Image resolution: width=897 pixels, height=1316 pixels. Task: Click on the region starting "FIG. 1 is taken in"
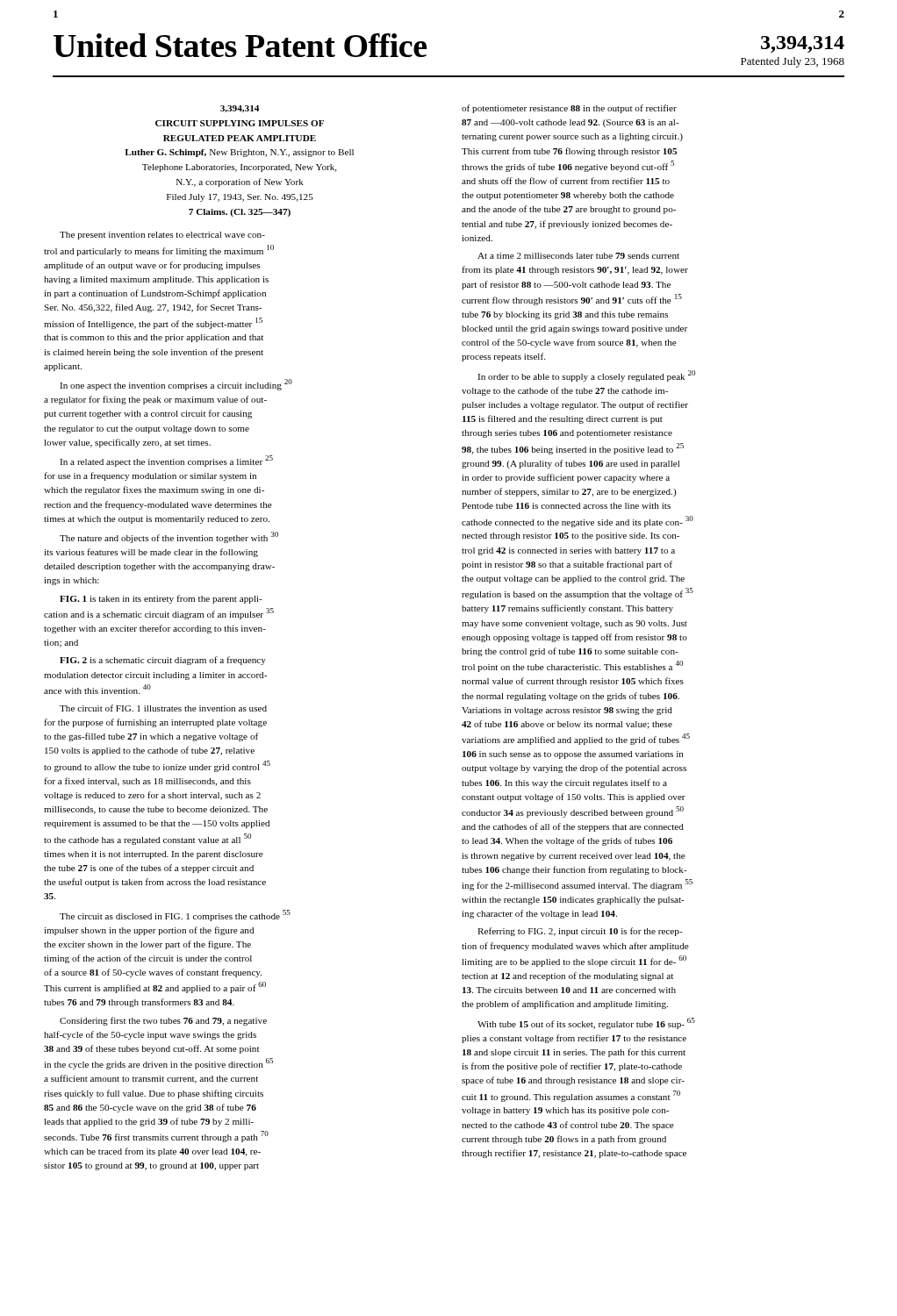pyautogui.click(x=240, y=620)
